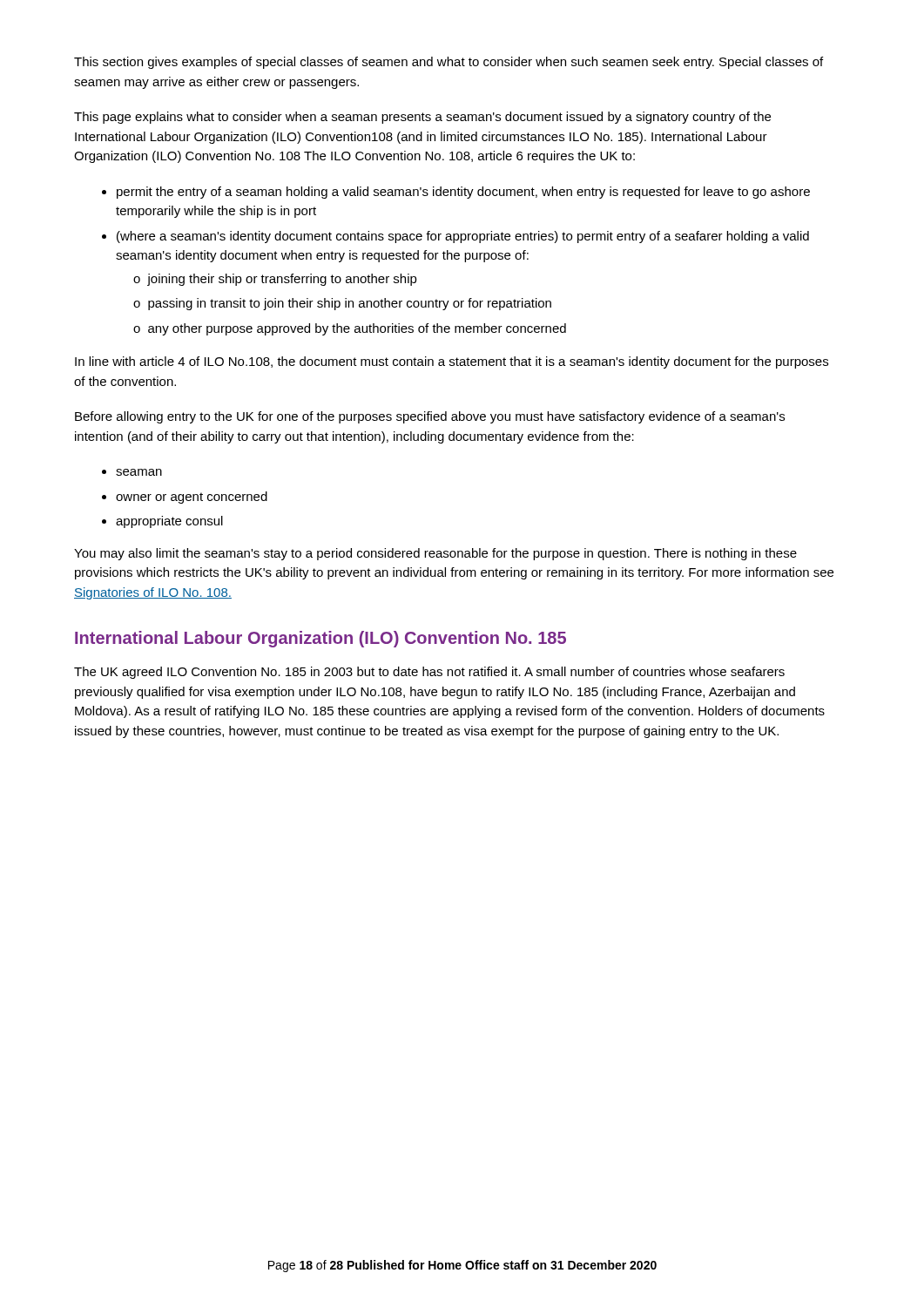Locate the text block with the text "Before allowing entry to the UK"

[x=430, y=426]
